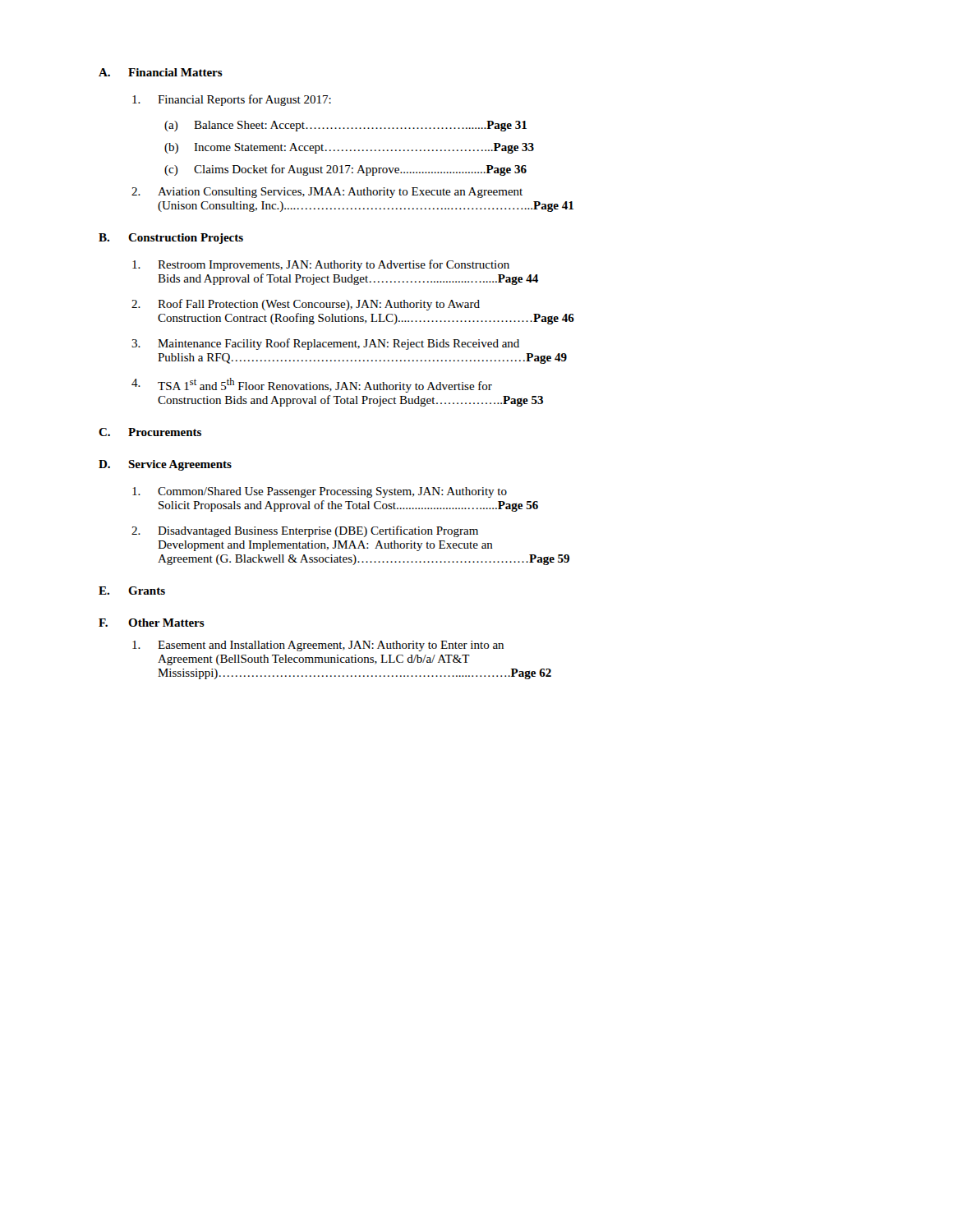Locate the text "E. Grants"
This screenshot has width=953, height=1232.
(132, 591)
